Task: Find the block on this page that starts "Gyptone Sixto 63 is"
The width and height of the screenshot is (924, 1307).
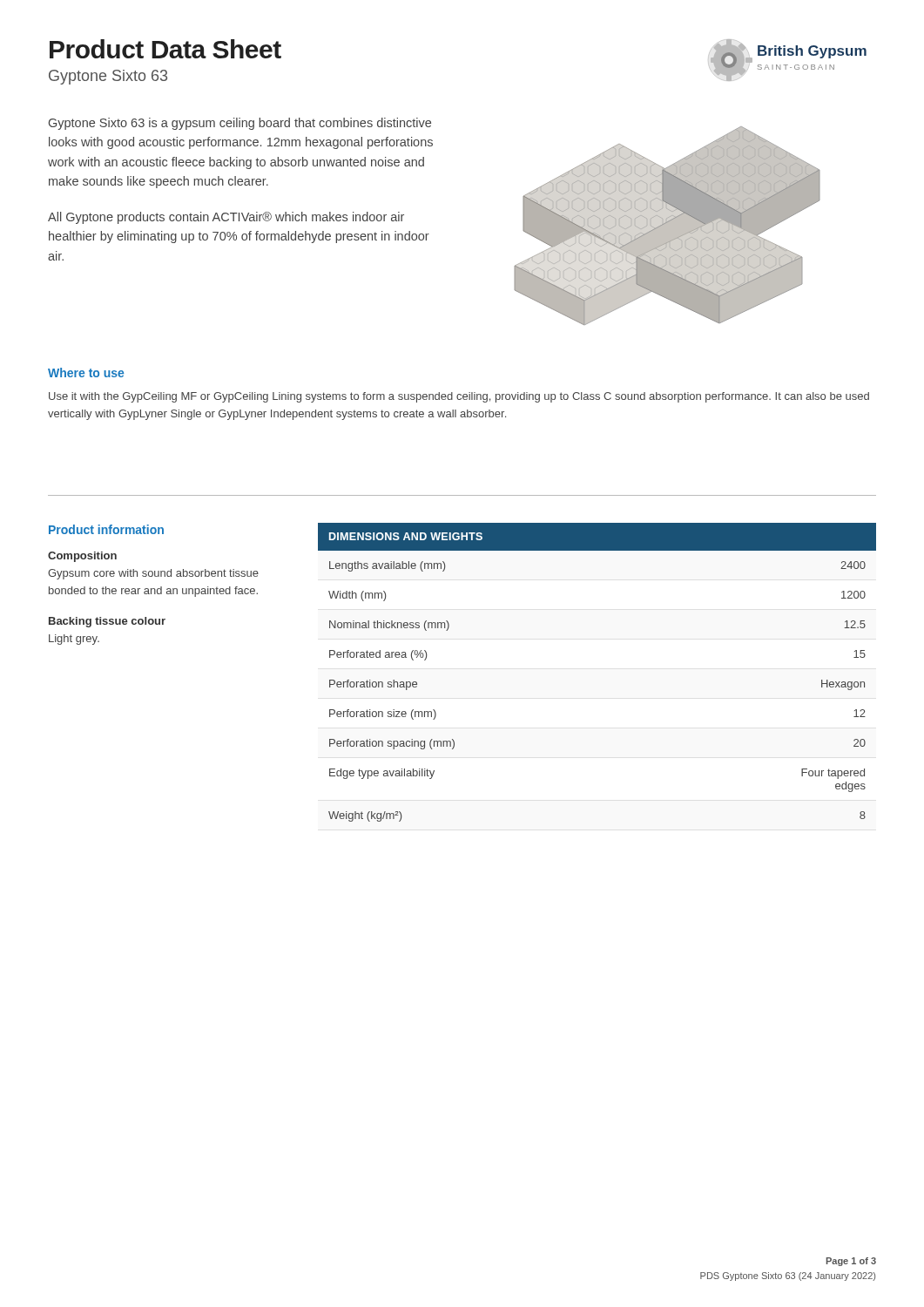Action: pos(241,152)
